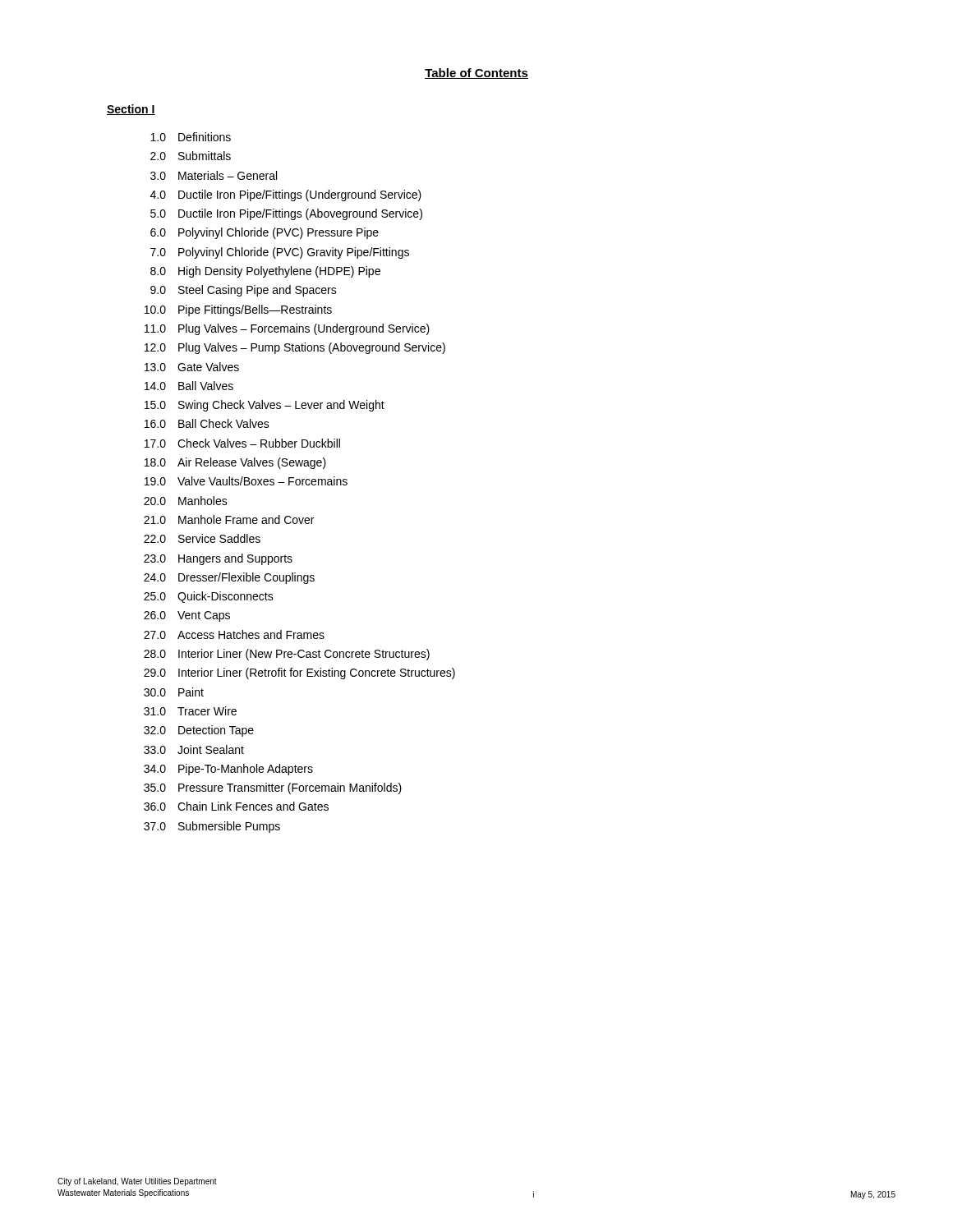Find the block starting "22.0Service Saddles"

coord(202,538)
